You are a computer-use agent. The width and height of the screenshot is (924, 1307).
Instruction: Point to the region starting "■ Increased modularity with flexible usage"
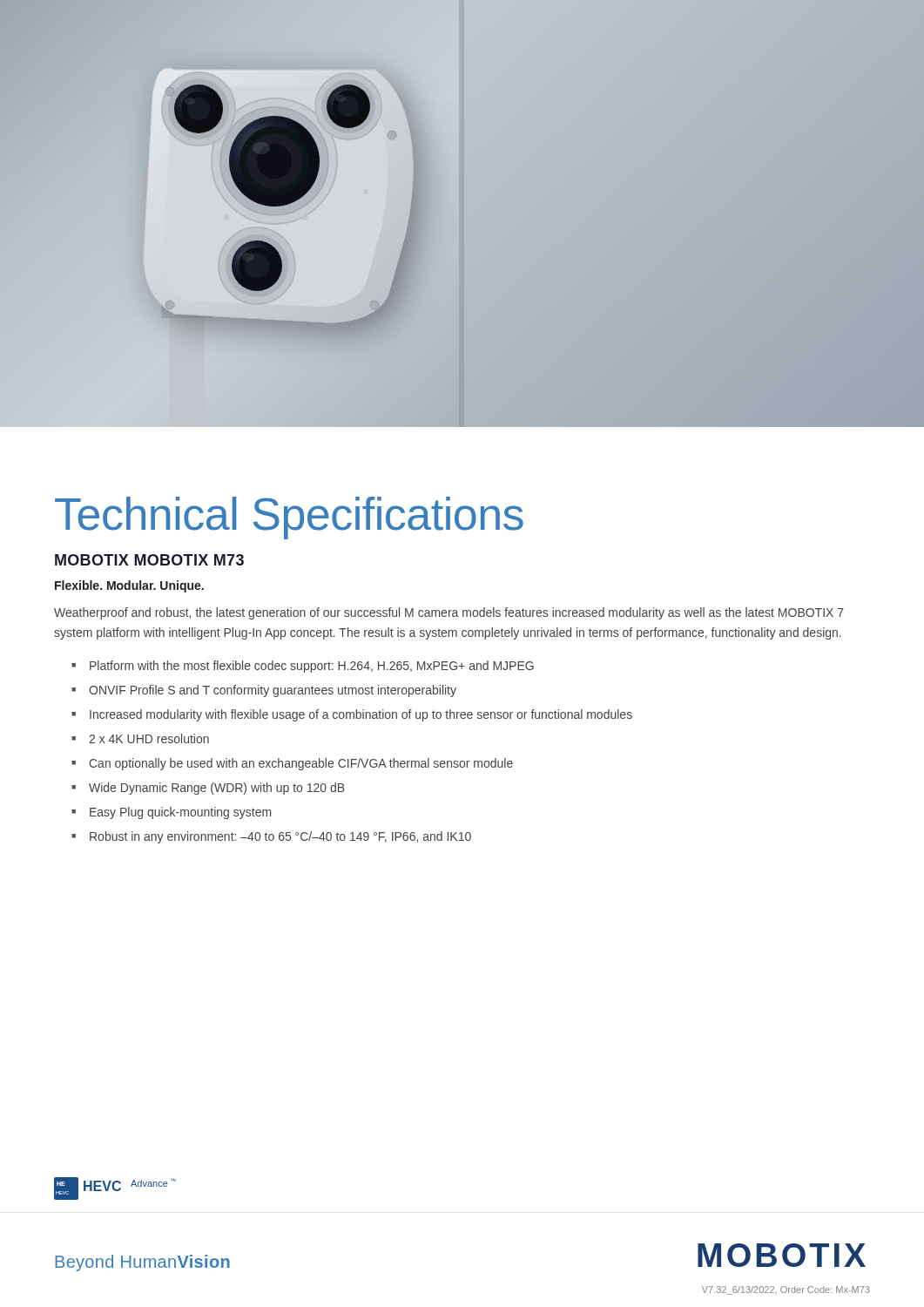(x=352, y=715)
